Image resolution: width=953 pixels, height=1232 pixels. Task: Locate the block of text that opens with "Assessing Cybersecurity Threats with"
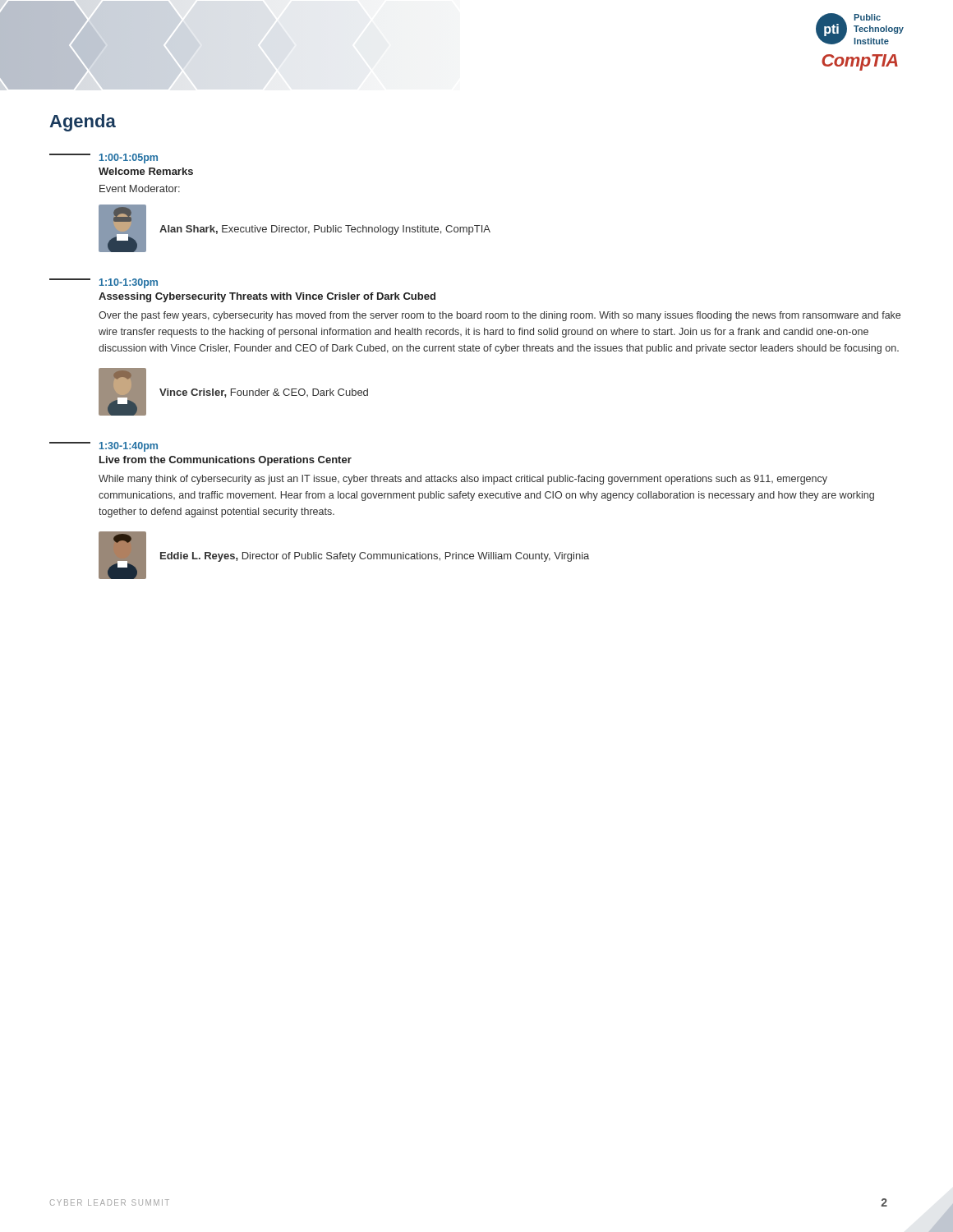pyautogui.click(x=267, y=296)
